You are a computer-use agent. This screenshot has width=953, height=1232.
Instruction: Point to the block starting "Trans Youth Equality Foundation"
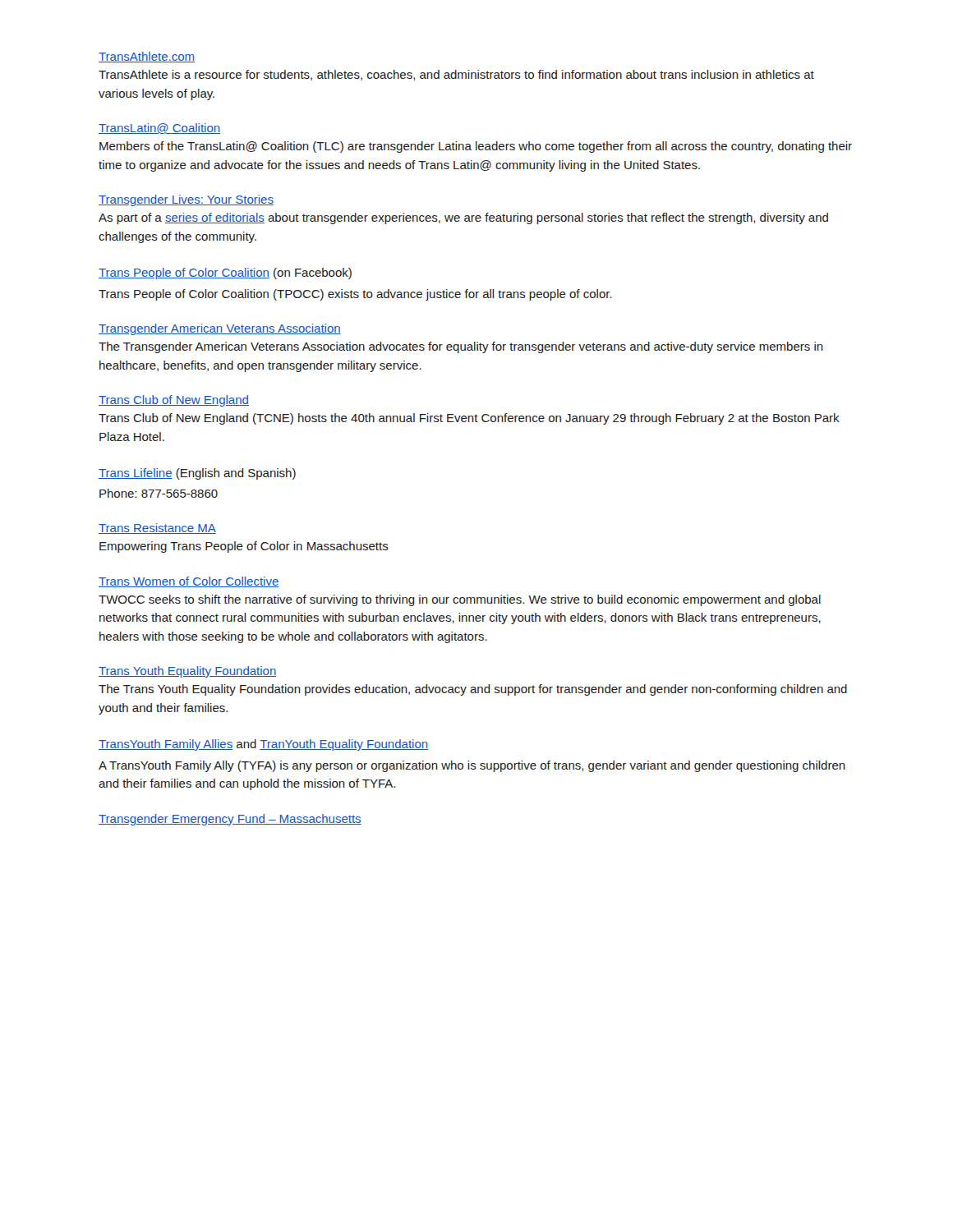point(476,690)
